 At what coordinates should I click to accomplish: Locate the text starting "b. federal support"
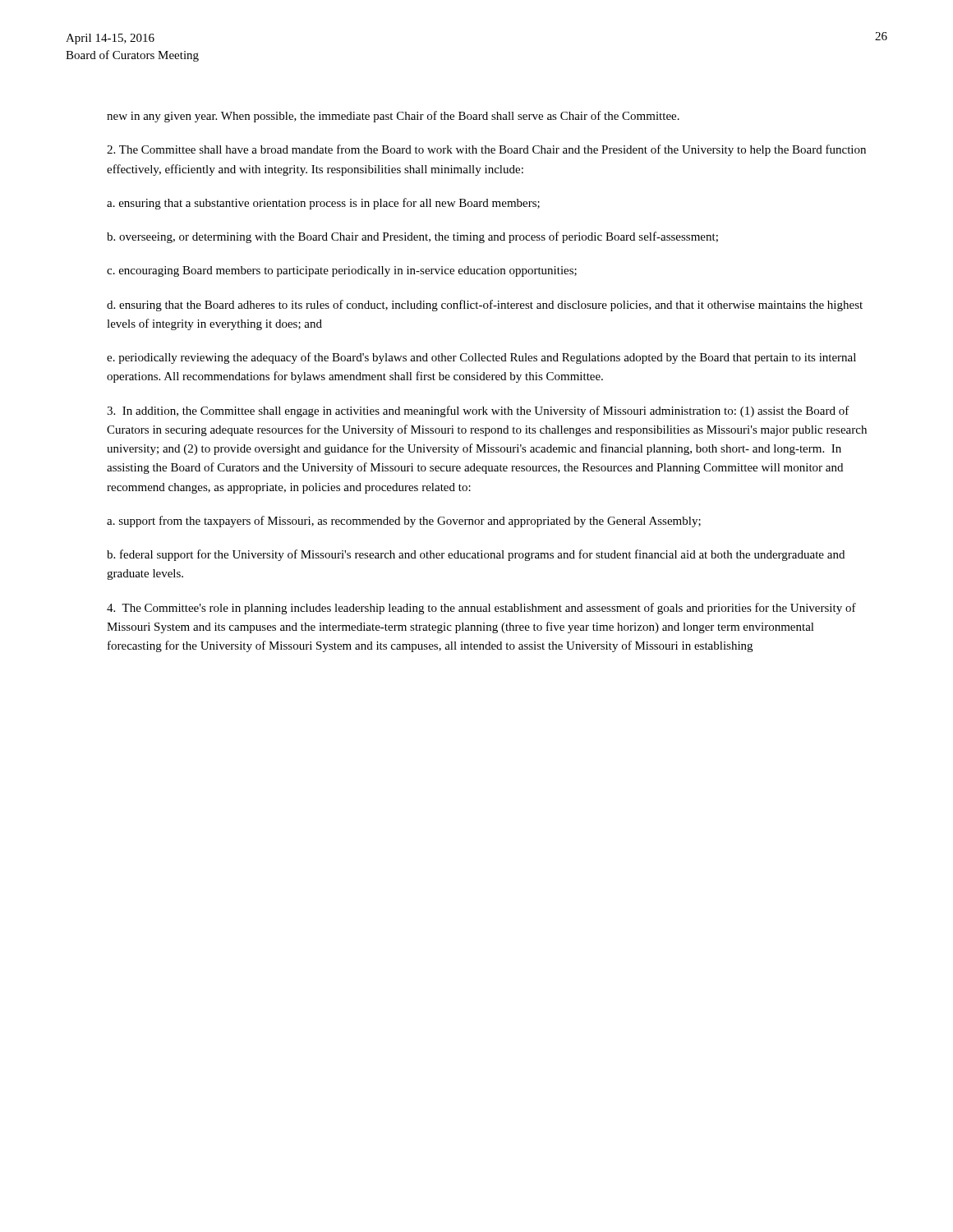click(476, 564)
